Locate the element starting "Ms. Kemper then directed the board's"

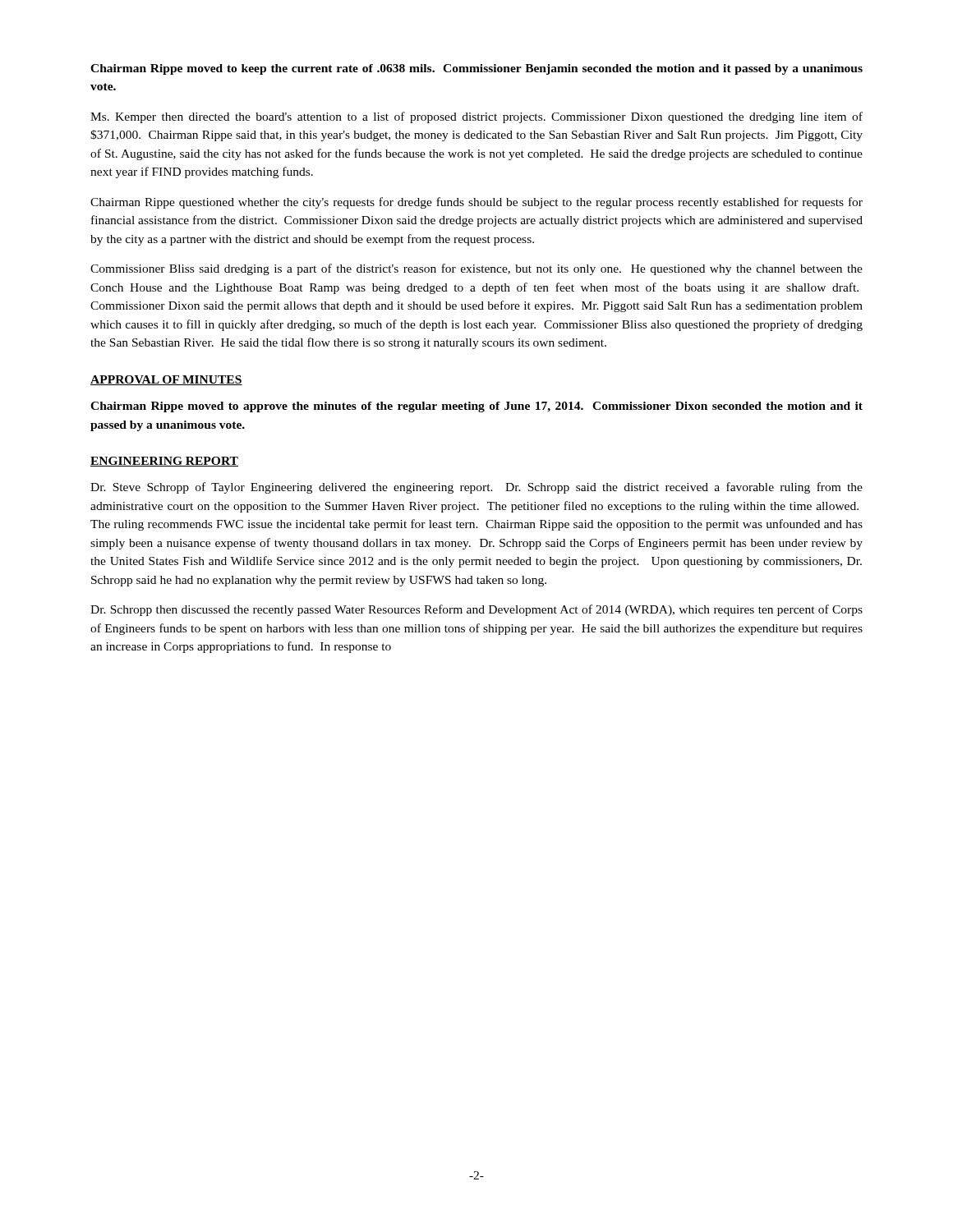coord(476,144)
